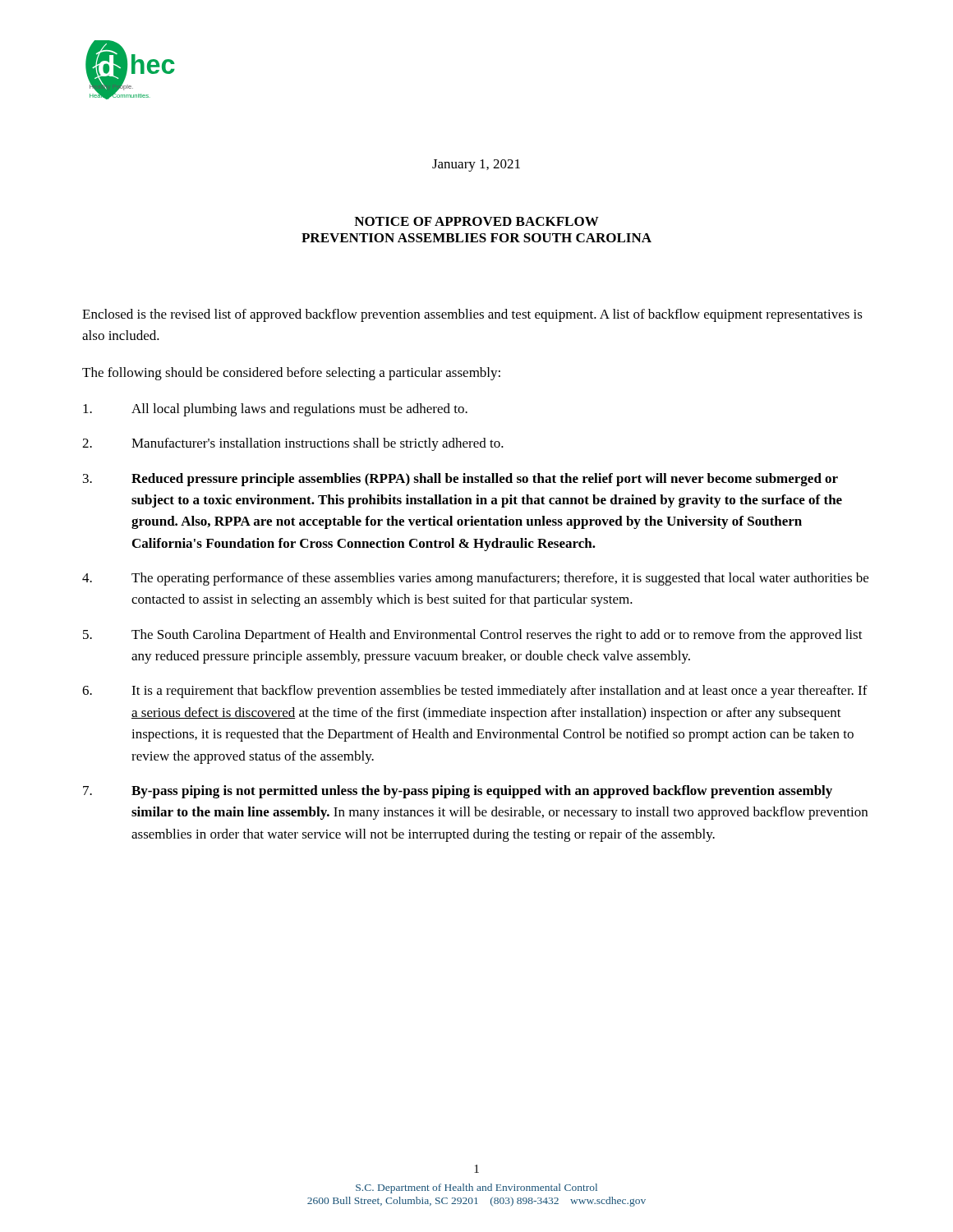Viewport: 953px width, 1232px height.
Task: Find the region starting "3. Reduced pressure principle"
Action: (x=476, y=511)
